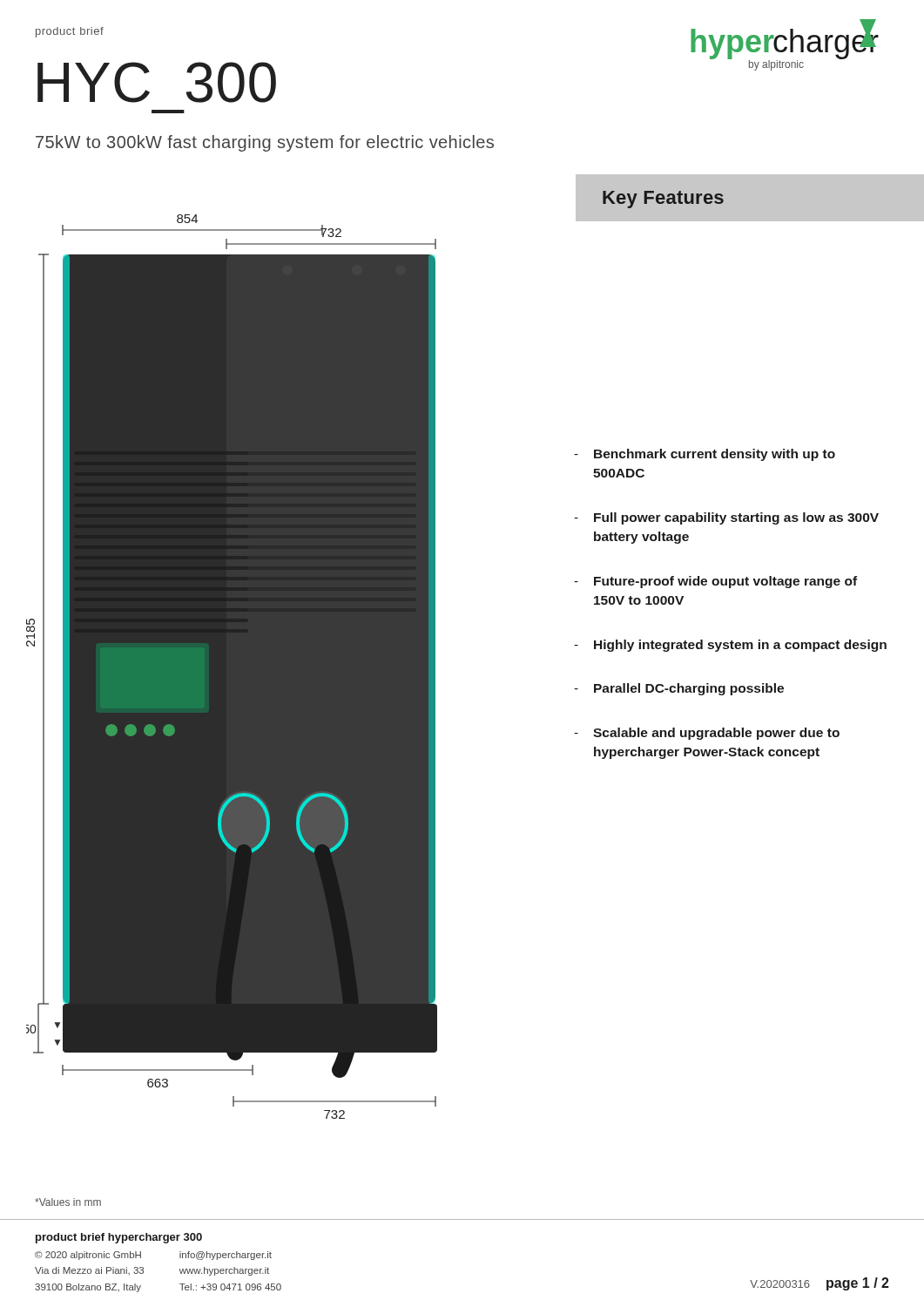Image resolution: width=924 pixels, height=1307 pixels.
Task: Select the passage starting "75kW to 300kW fast"
Action: pyautogui.click(x=265, y=142)
